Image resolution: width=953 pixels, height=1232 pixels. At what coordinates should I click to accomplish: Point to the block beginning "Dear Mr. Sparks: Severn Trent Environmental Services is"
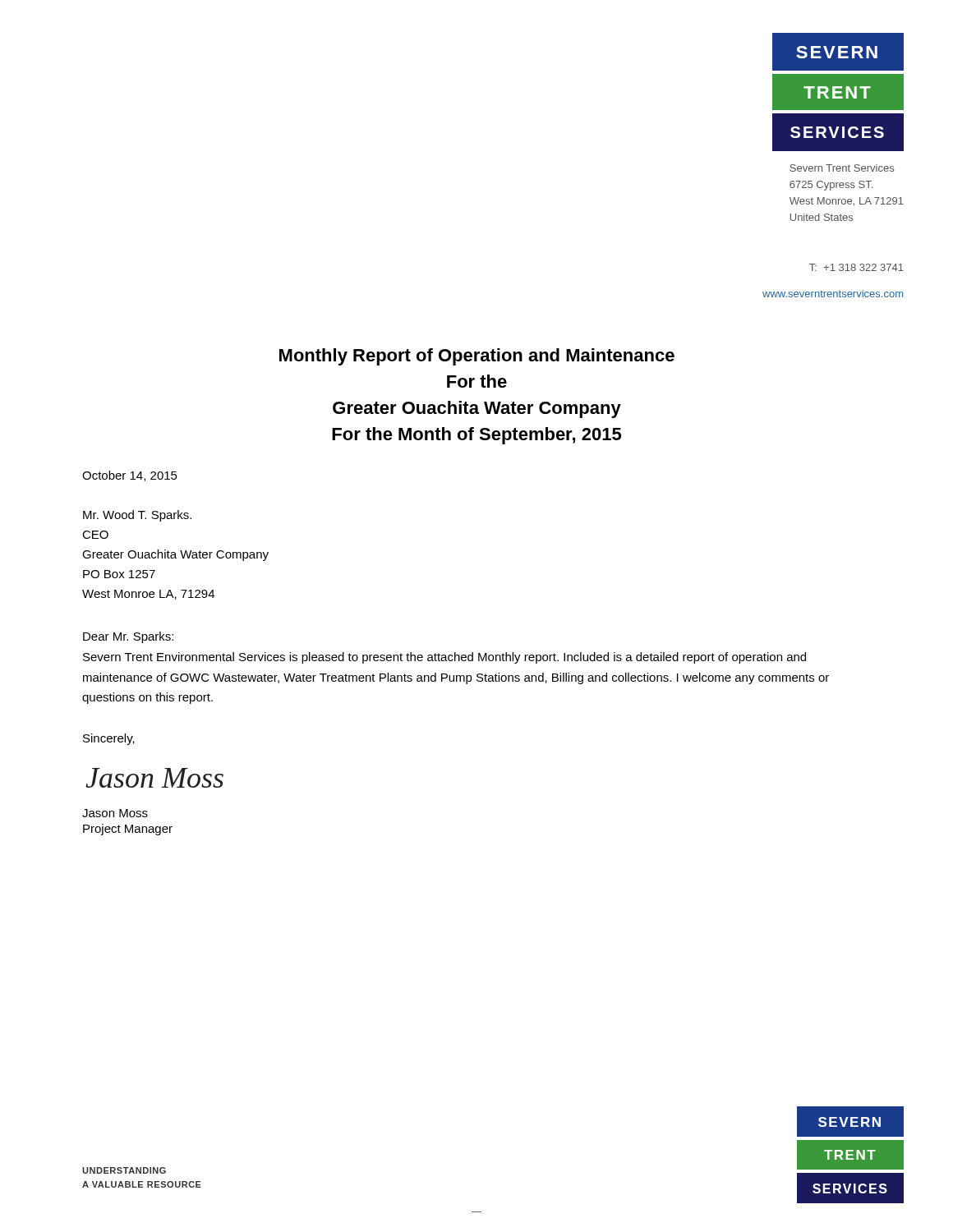click(456, 667)
